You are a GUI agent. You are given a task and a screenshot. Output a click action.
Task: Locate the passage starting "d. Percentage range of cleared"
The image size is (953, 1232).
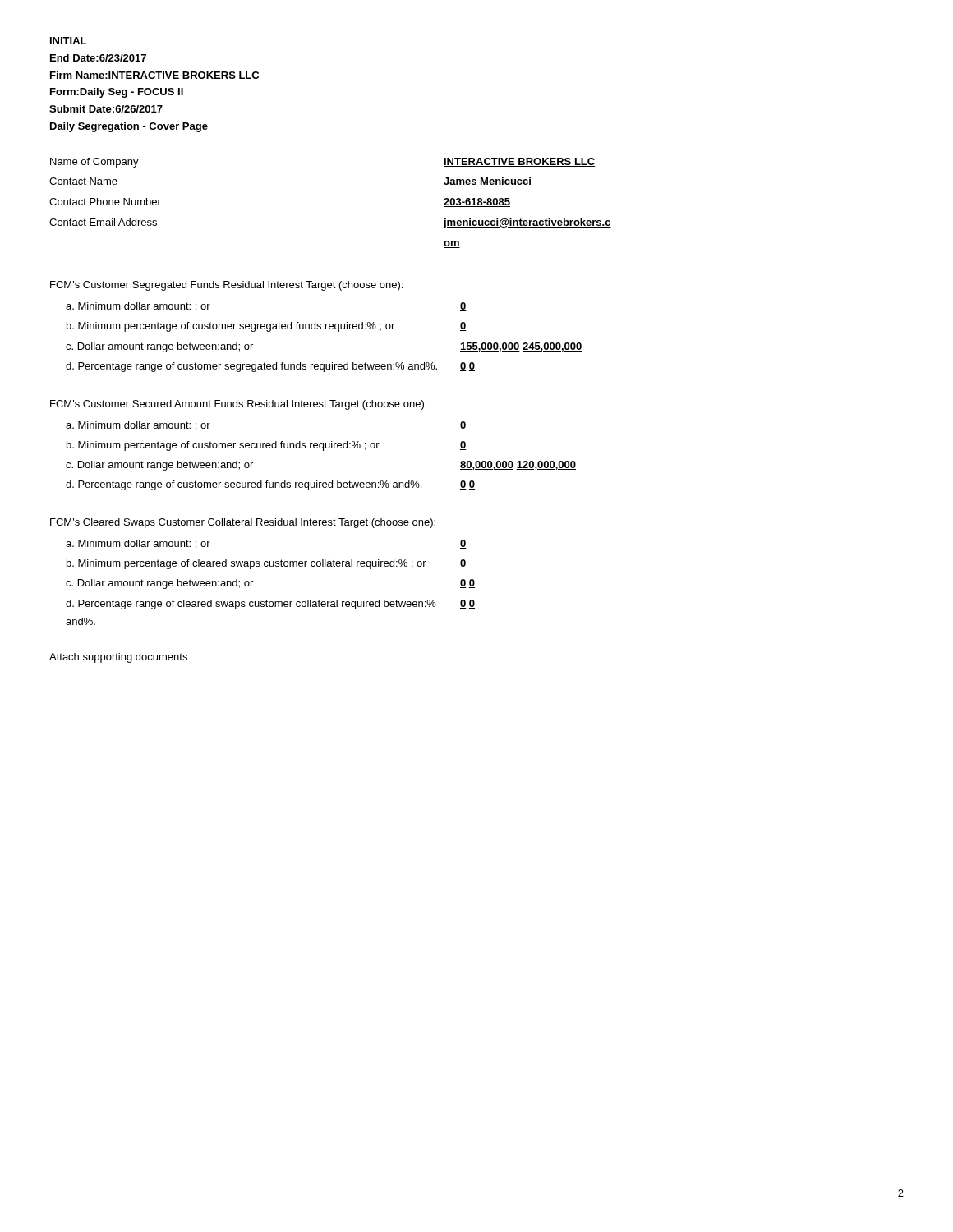pyautogui.click(x=251, y=612)
